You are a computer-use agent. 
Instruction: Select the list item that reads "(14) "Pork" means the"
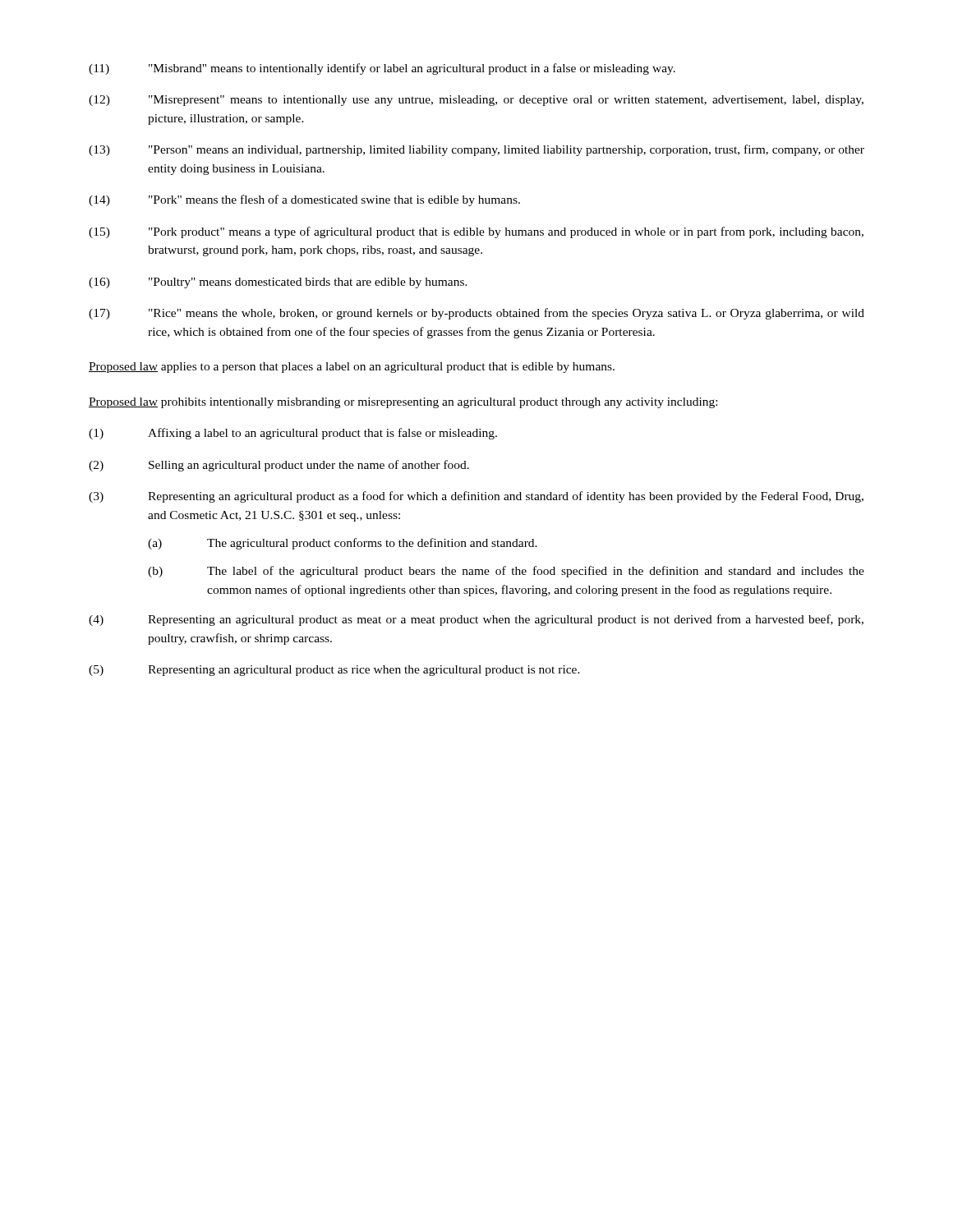click(x=476, y=200)
